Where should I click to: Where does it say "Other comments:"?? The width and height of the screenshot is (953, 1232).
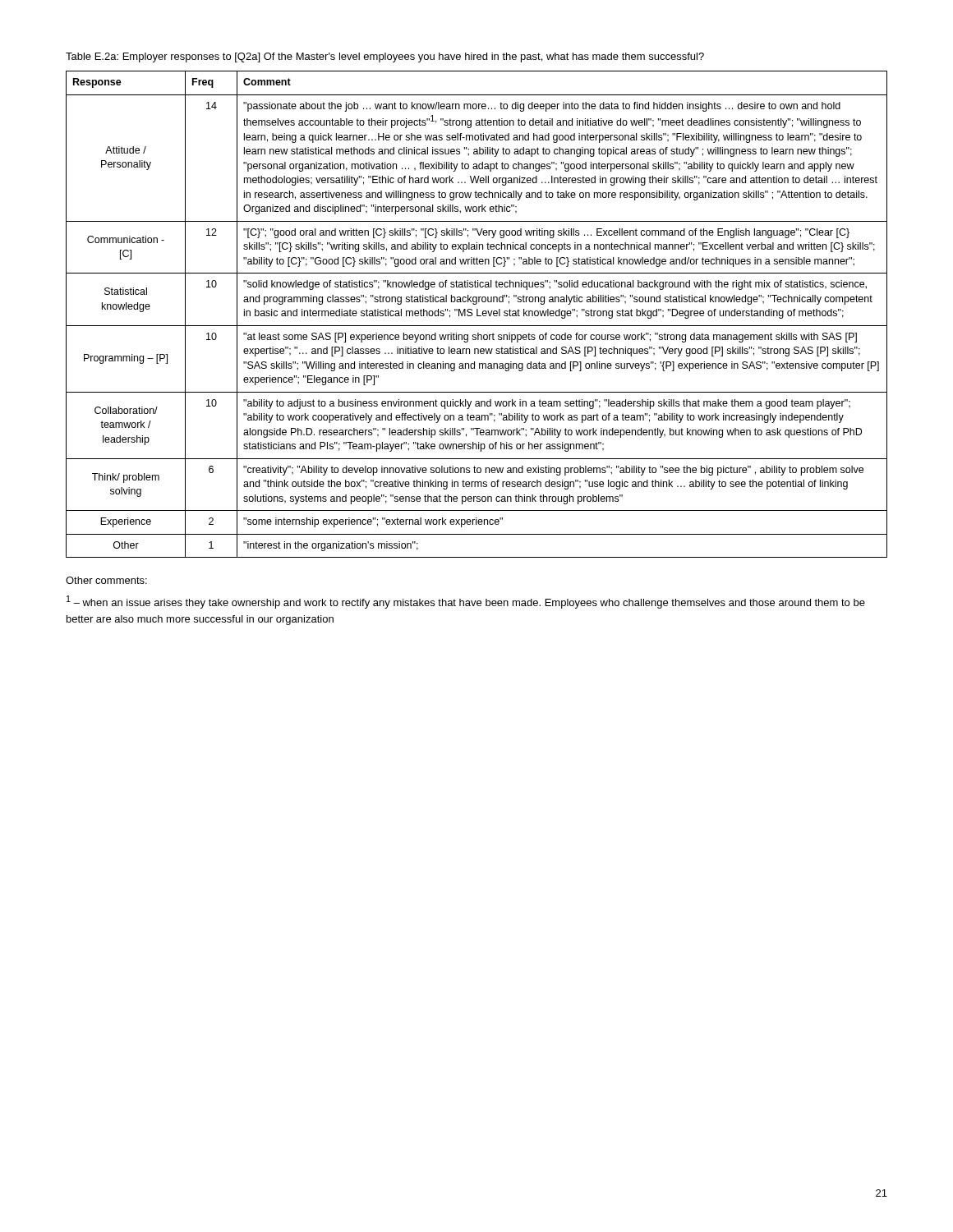(107, 581)
